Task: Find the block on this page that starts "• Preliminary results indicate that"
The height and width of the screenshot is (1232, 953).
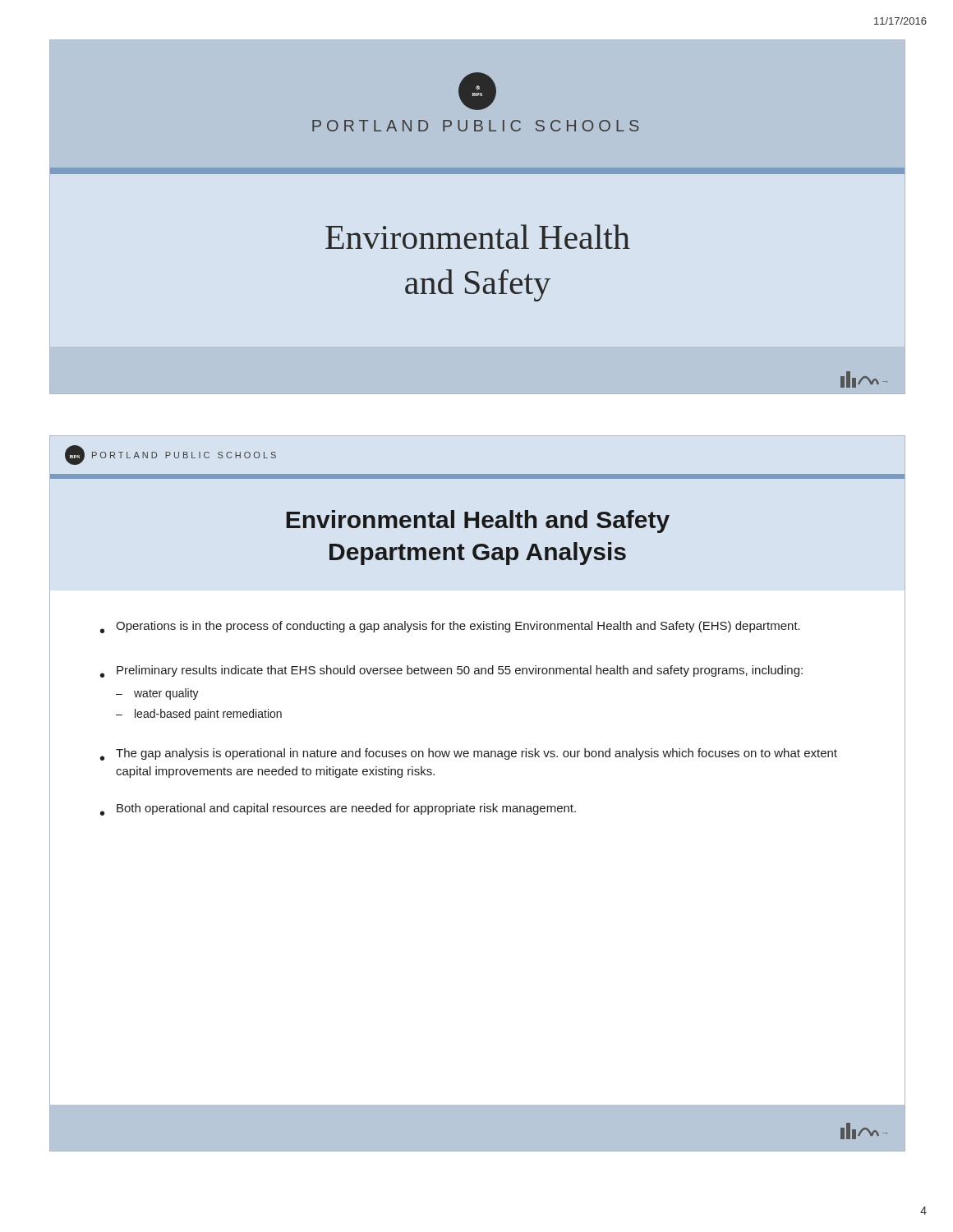Action: [x=451, y=671]
